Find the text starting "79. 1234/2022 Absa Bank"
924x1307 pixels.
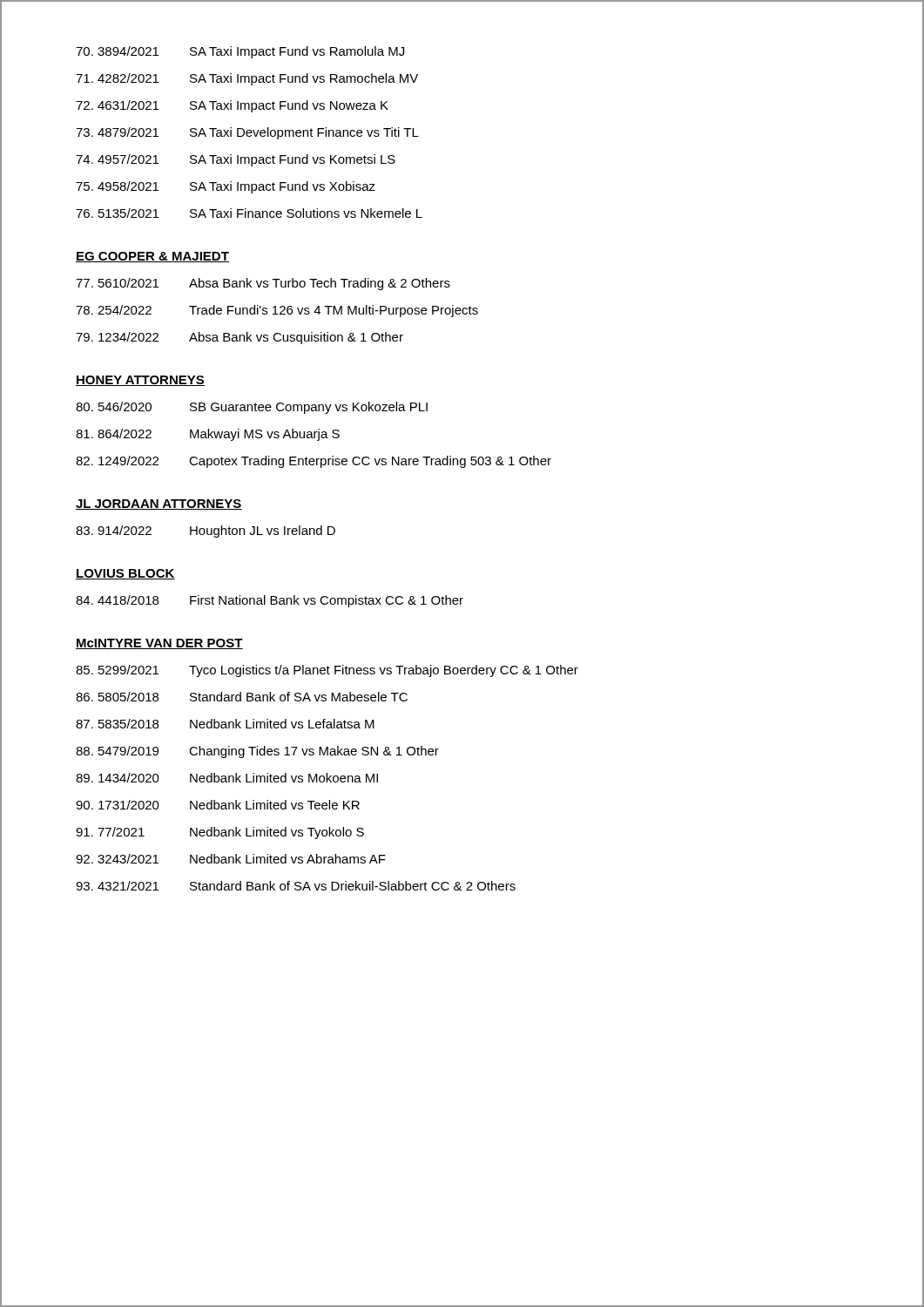point(239,338)
